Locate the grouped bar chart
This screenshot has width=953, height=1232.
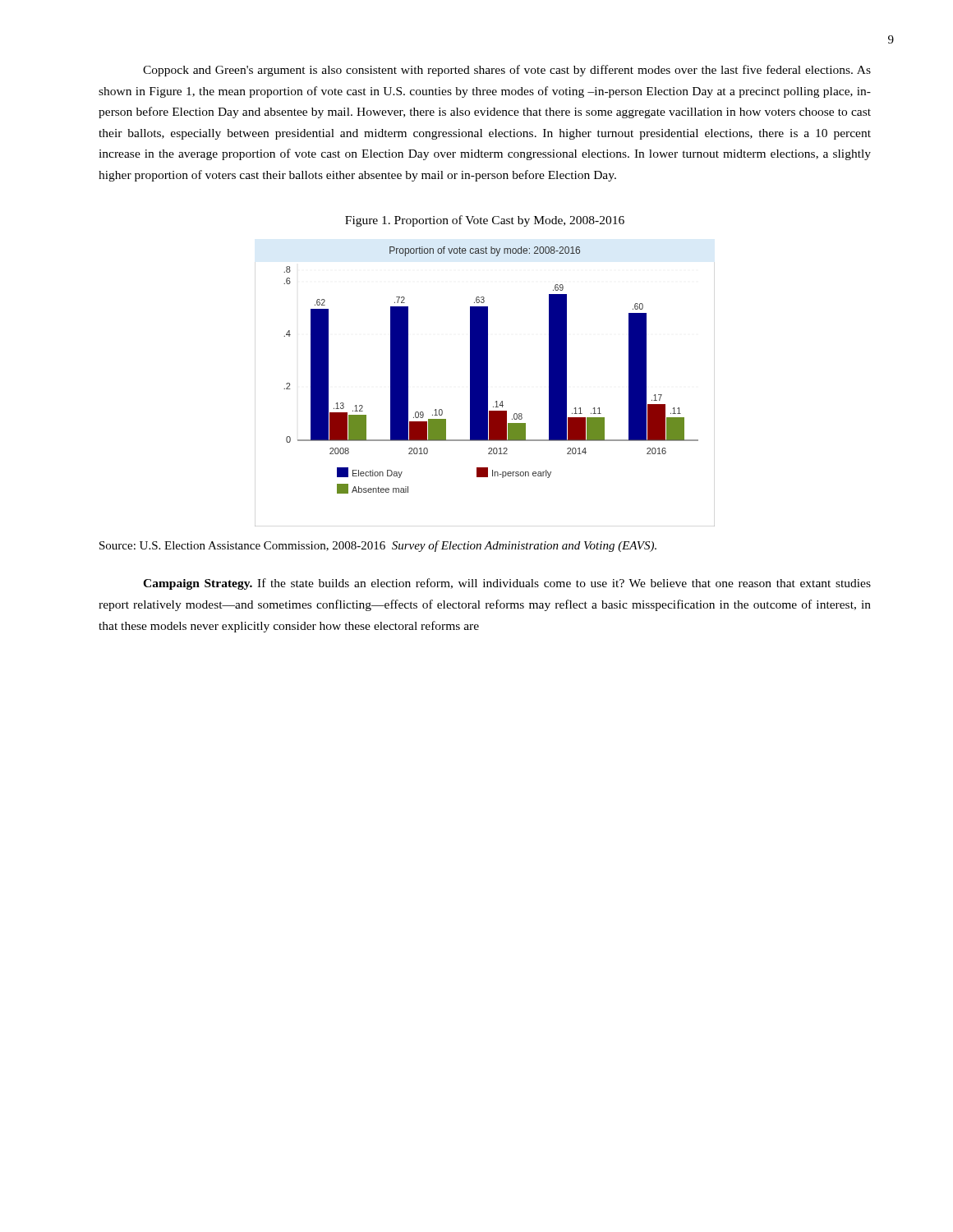tap(485, 383)
